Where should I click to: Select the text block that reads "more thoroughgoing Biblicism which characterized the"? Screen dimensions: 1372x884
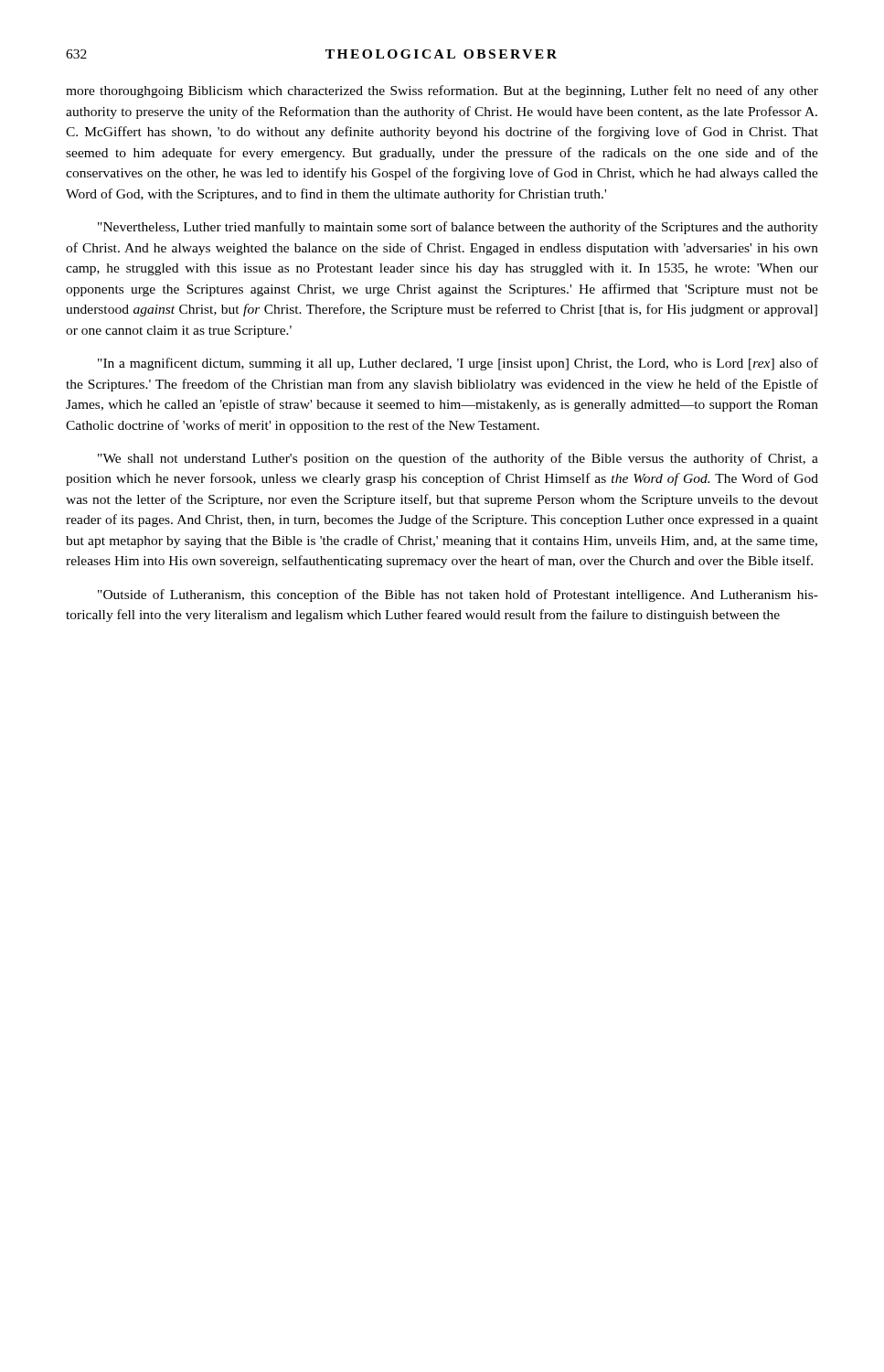442,142
